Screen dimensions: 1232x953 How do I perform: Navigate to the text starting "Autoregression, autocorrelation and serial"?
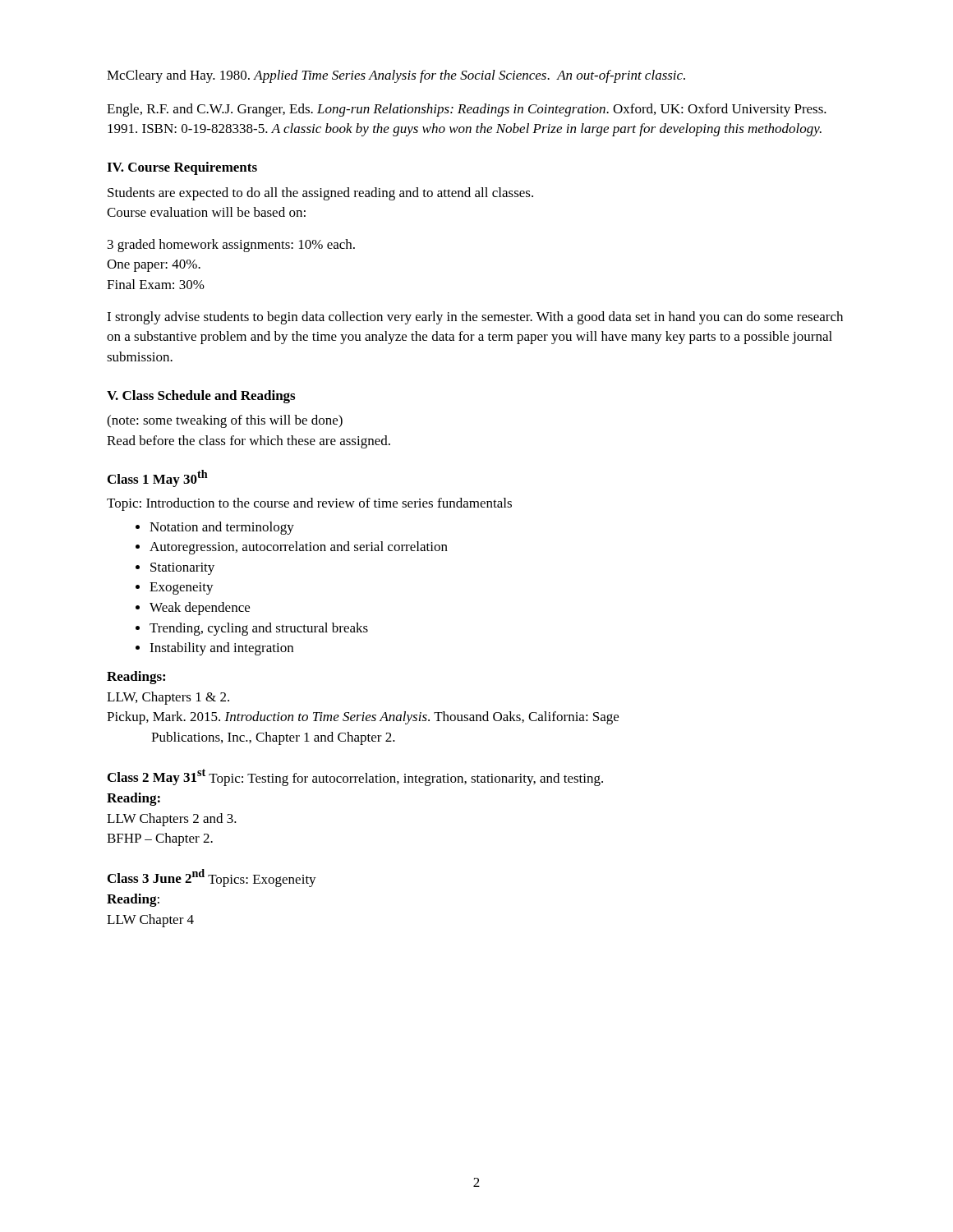[x=299, y=547]
